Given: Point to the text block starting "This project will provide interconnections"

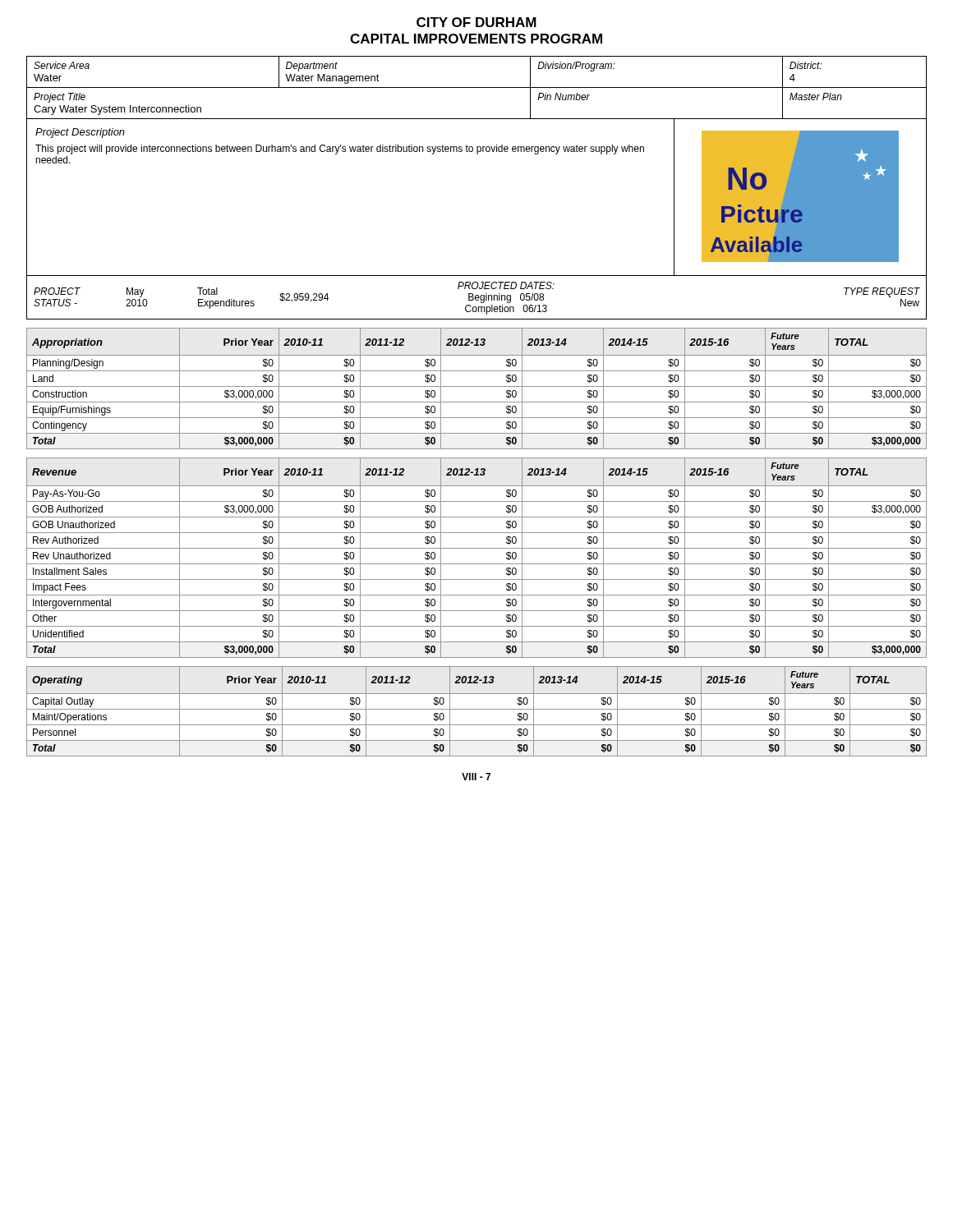Looking at the screenshot, I should coord(340,154).
